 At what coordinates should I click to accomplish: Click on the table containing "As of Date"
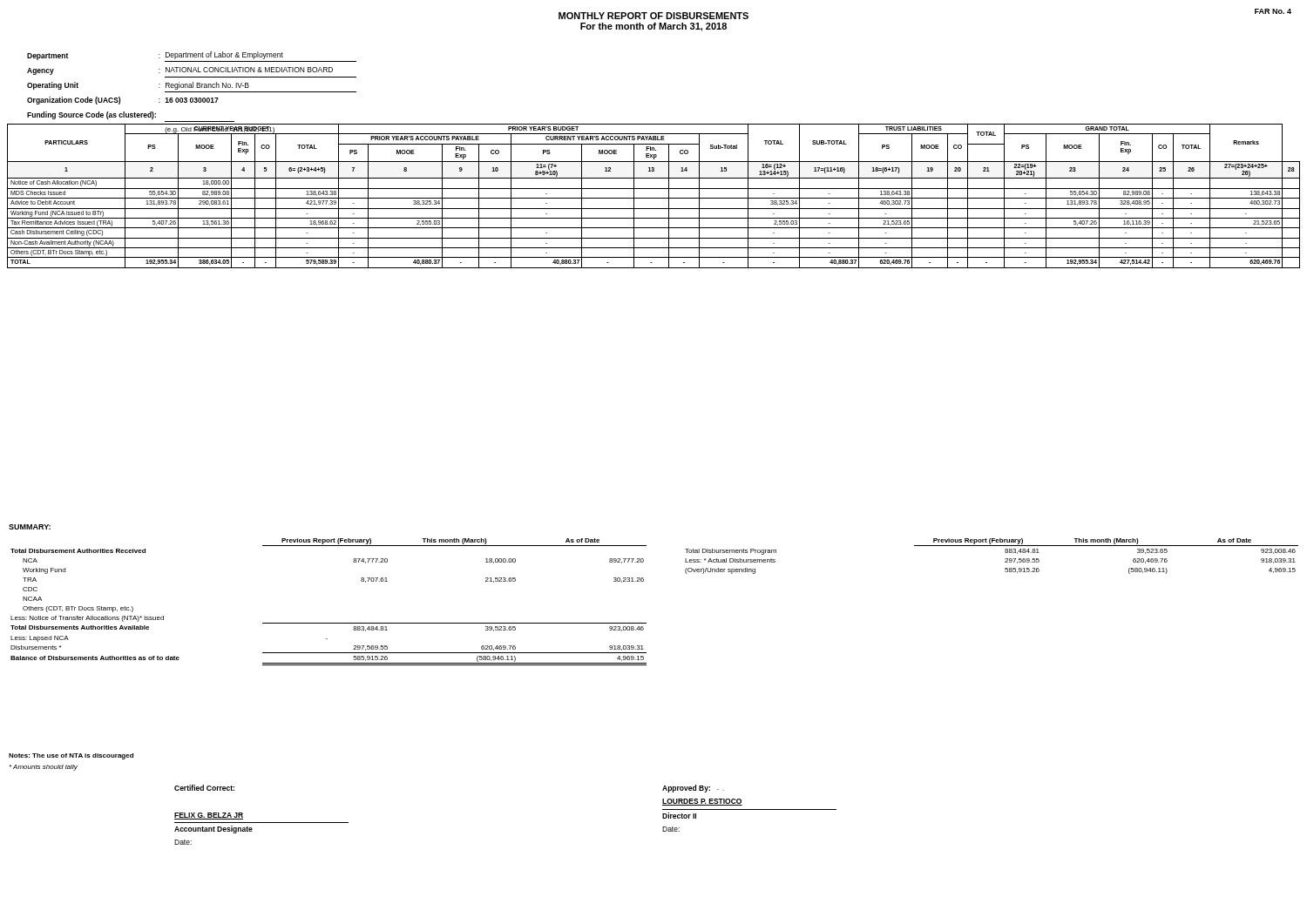(x=654, y=600)
